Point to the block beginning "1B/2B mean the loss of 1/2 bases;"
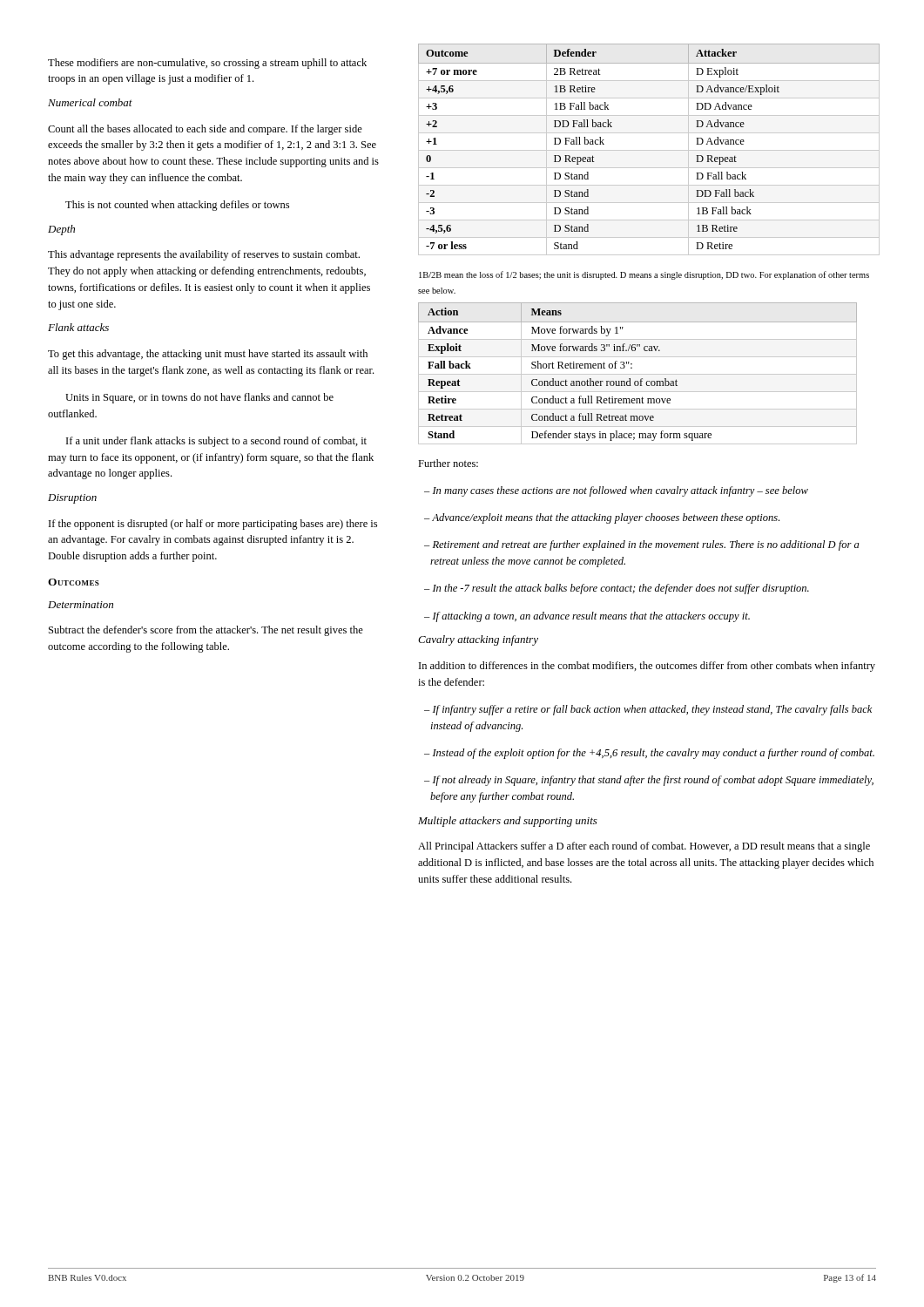Screen dimensions: 1307x924 click(649, 283)
